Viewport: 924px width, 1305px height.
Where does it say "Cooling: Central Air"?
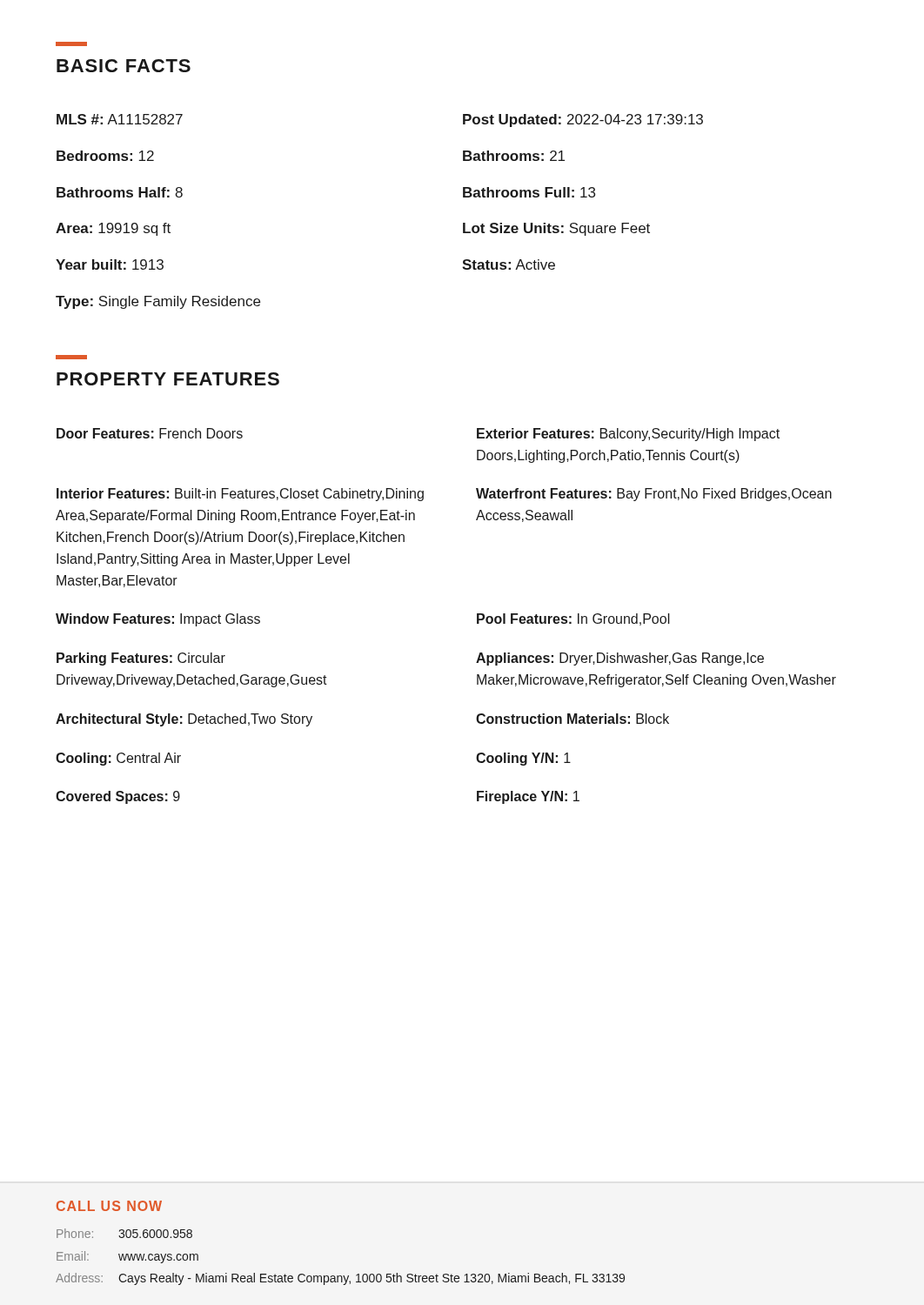pyautogui.click(x=118, y=758)
